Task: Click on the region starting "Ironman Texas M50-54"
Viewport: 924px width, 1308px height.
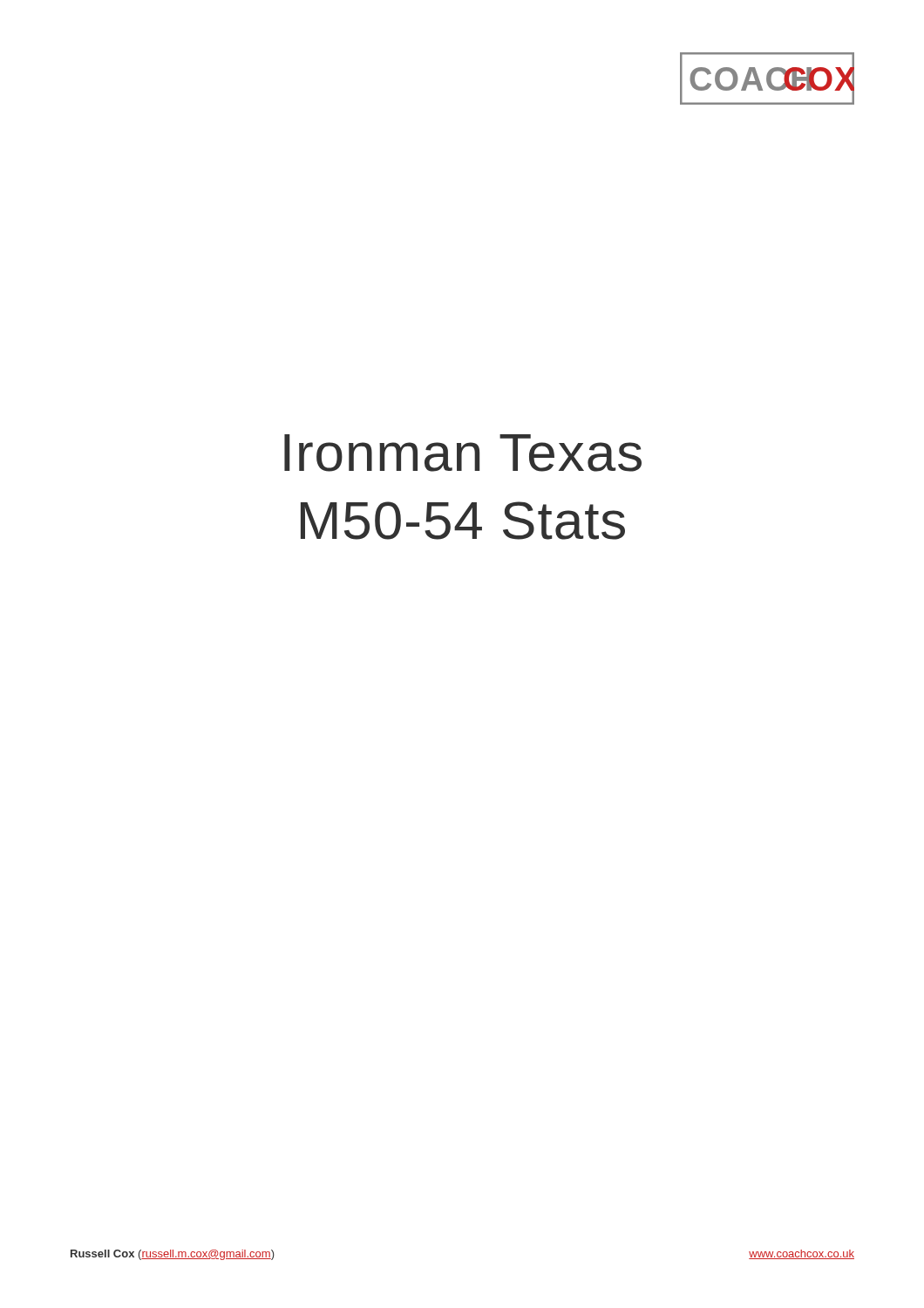Action: pyautogui.click(x=462, y=486)
